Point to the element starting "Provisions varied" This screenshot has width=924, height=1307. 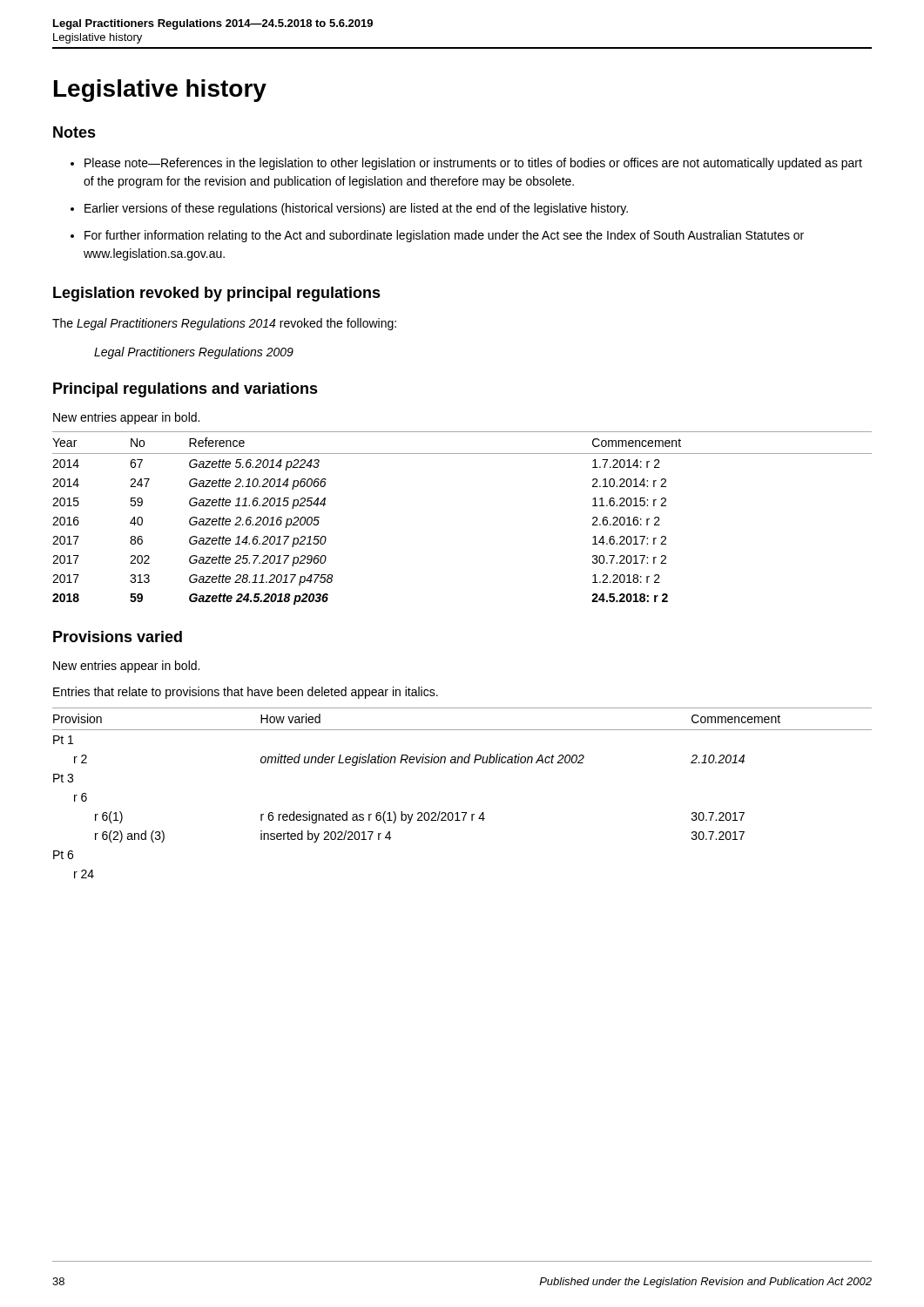coord(118,637)
